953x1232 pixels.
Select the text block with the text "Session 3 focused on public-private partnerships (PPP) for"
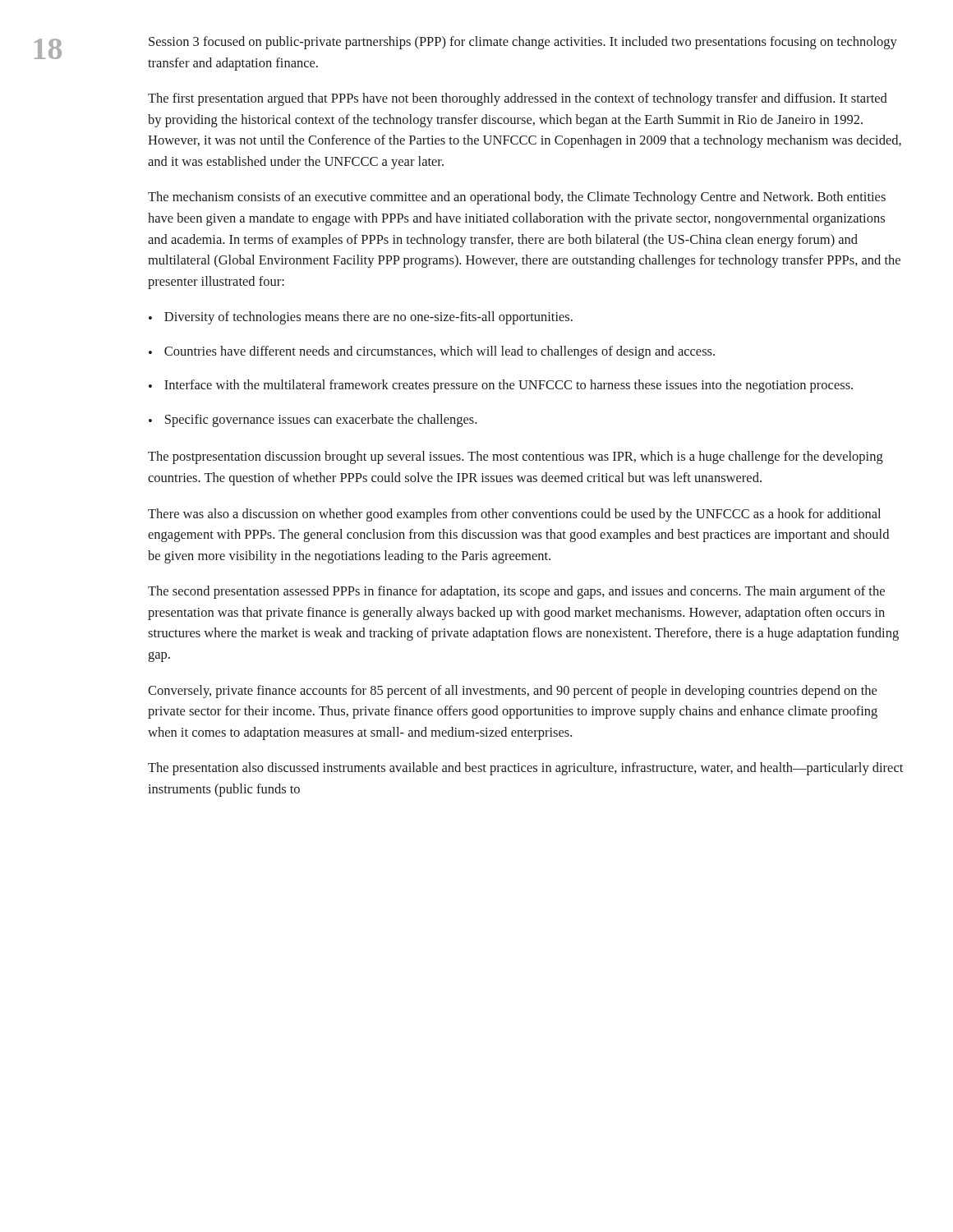[x=522, y=52]
